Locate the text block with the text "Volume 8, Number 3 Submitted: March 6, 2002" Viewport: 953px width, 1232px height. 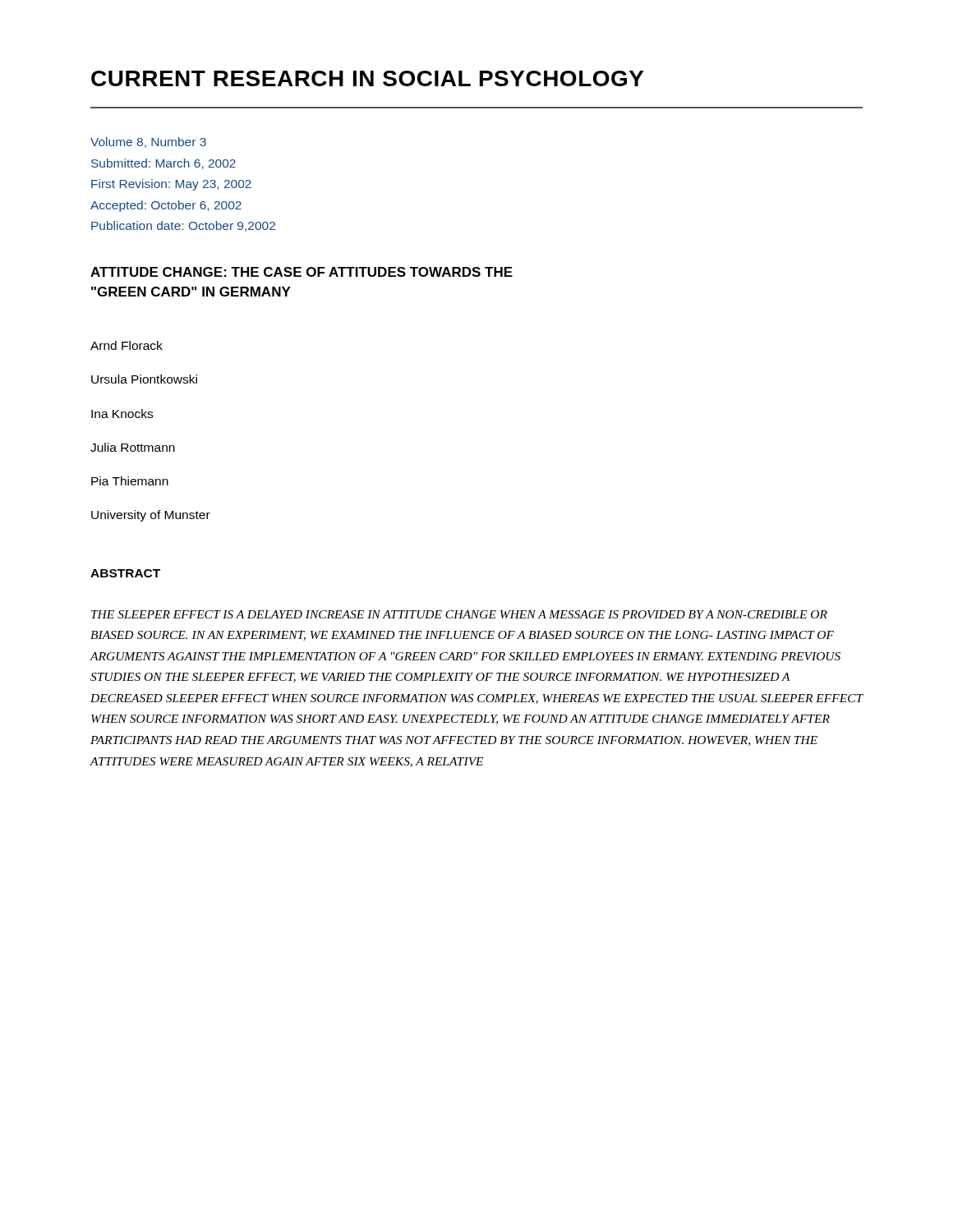183,184
